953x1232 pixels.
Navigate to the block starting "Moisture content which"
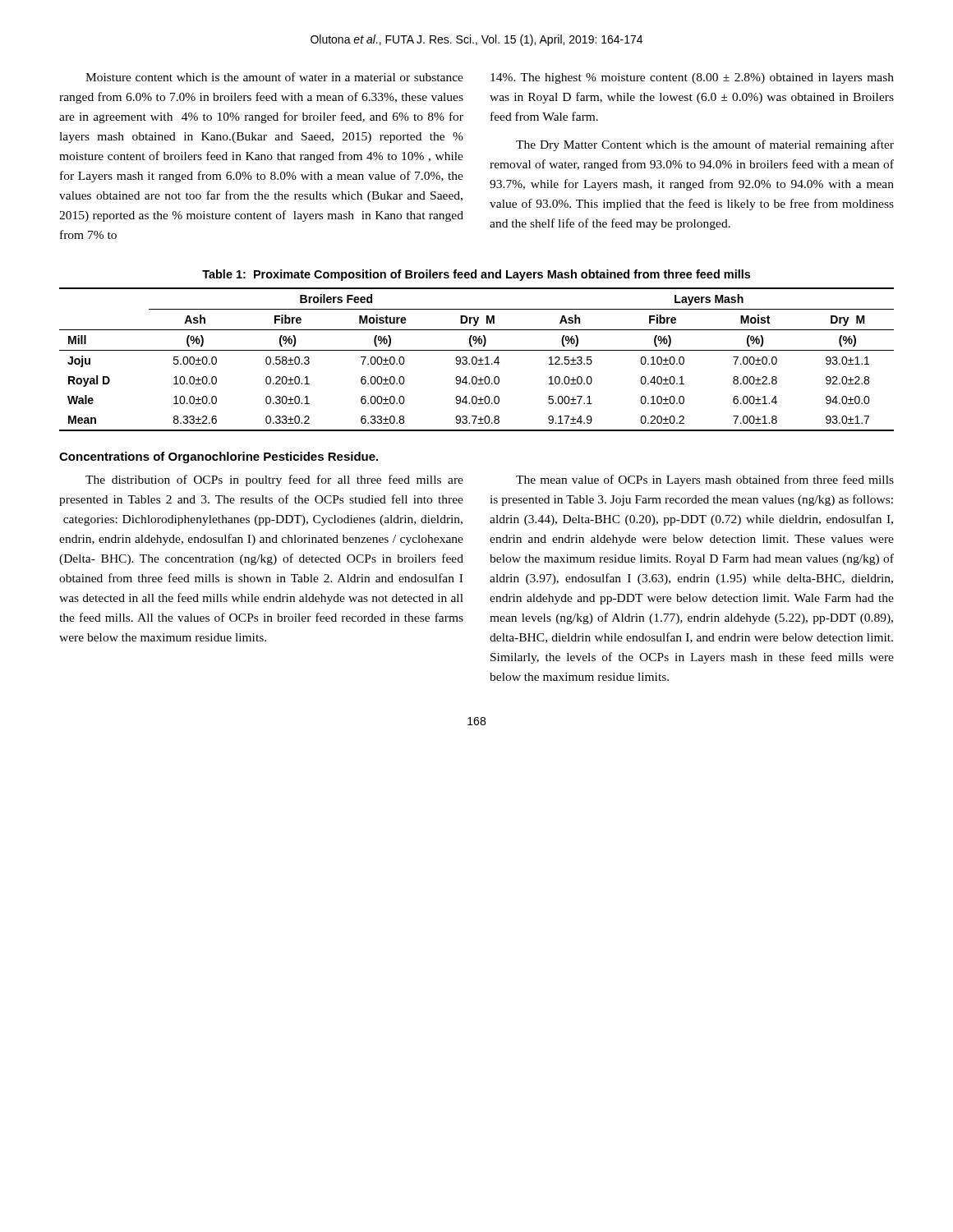(261, 156)
